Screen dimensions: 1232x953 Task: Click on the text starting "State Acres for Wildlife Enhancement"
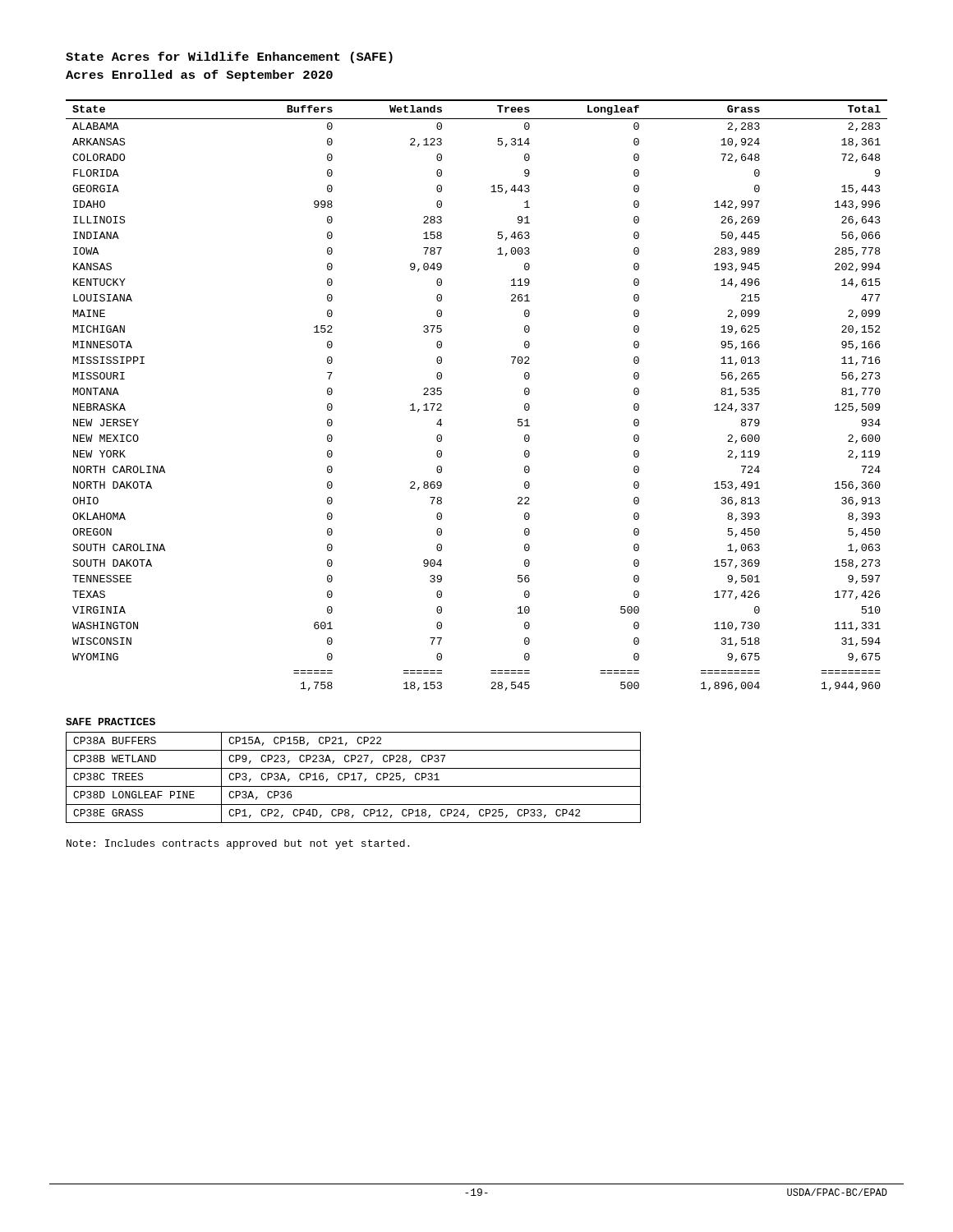pos(229,57)
